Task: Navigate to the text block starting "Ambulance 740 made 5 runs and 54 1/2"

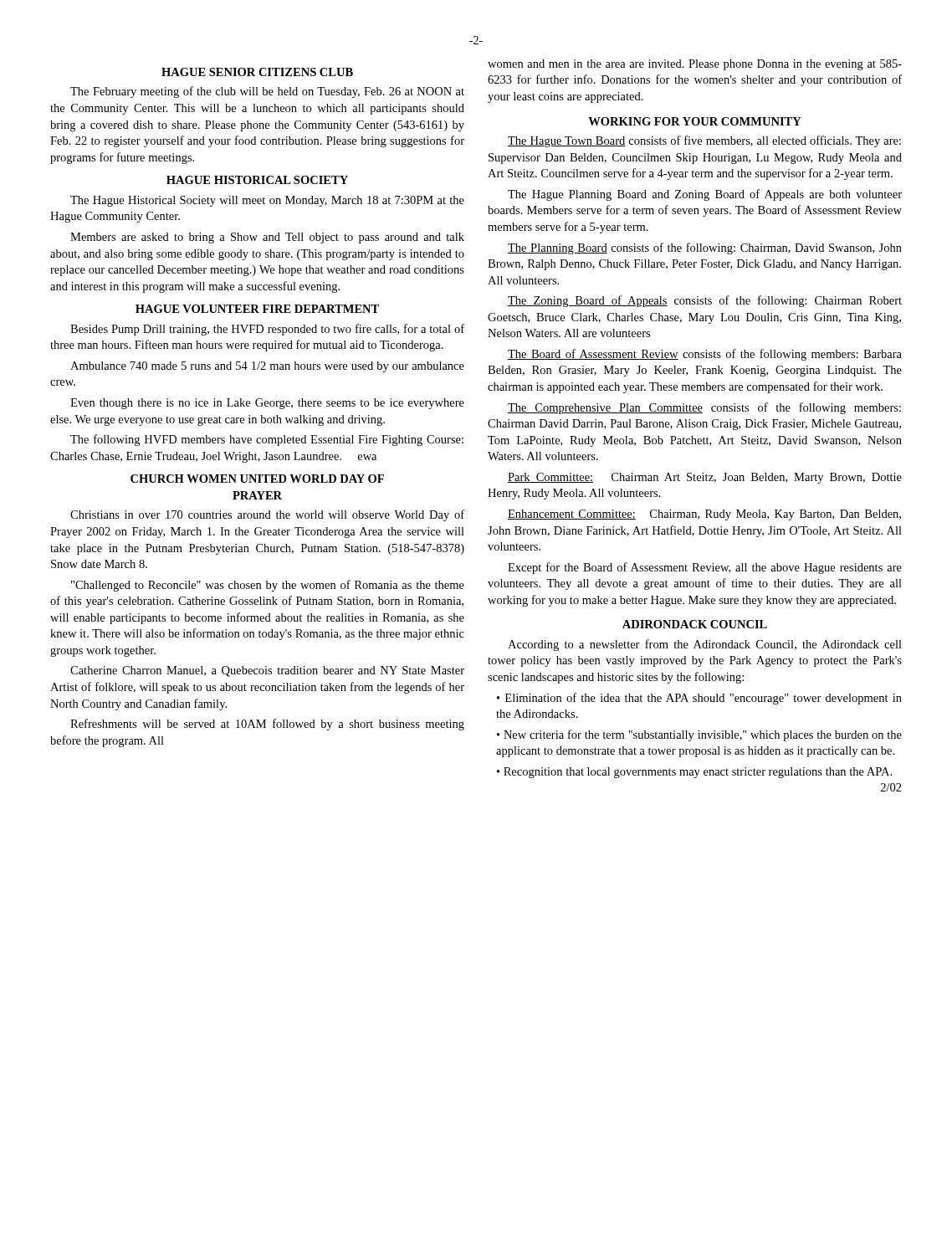Action: pos(257,374)
